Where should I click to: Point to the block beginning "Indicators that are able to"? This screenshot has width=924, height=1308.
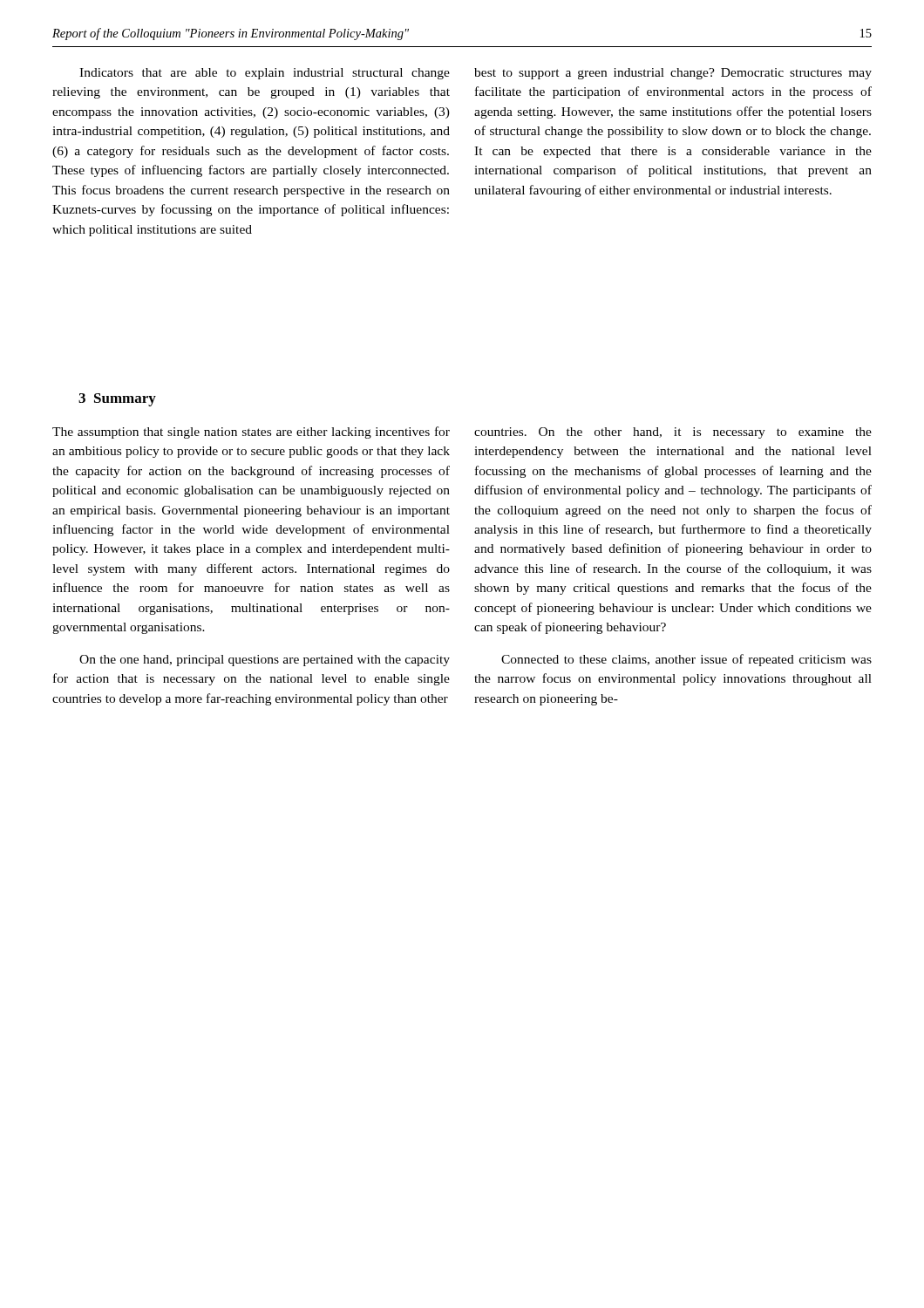point(251,151)
